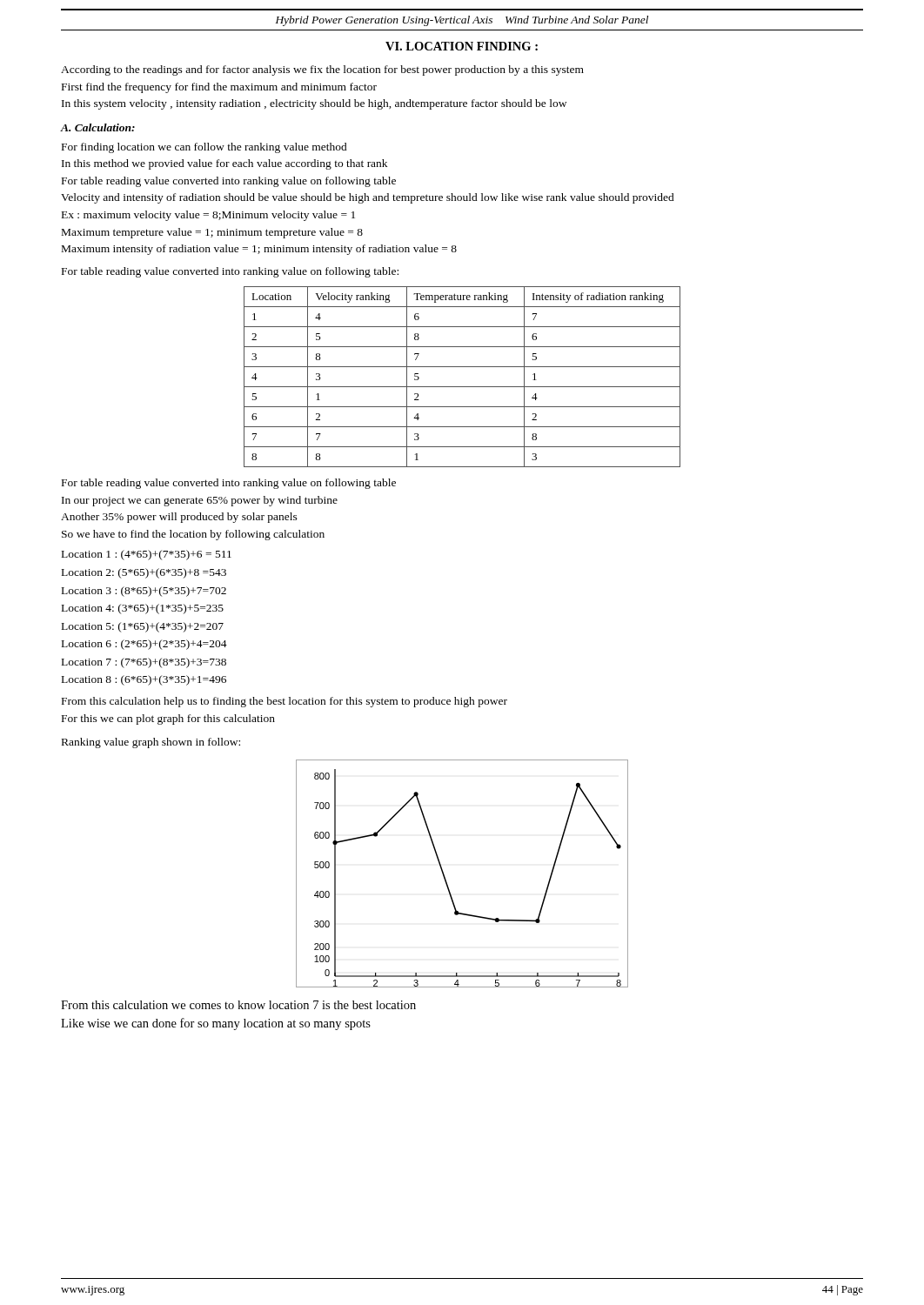Locate the text block starting "For finding location we can follow"

click(368, 197)
